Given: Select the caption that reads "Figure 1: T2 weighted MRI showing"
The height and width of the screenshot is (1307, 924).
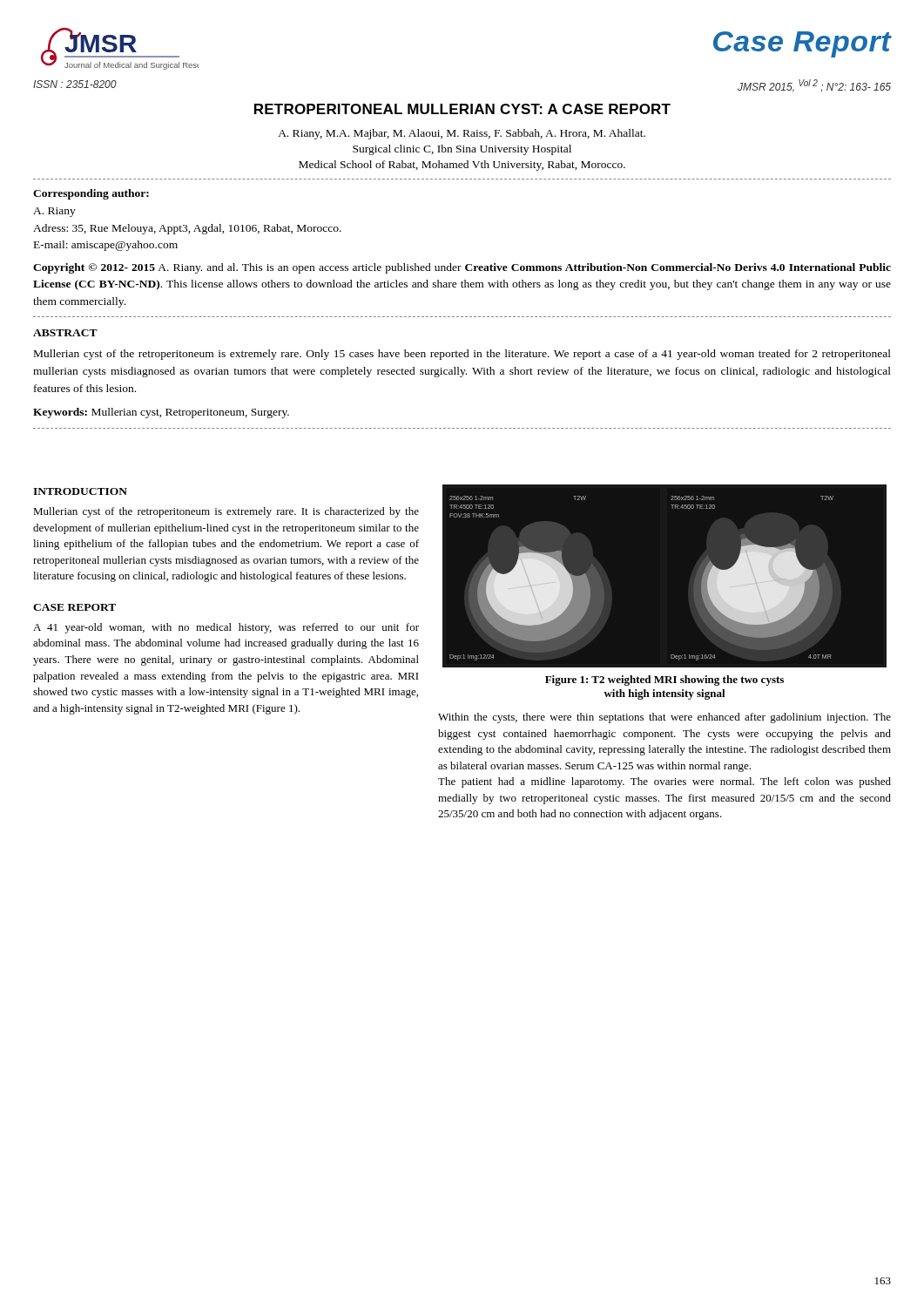Looking at the screenshot, I should (664, 686).
